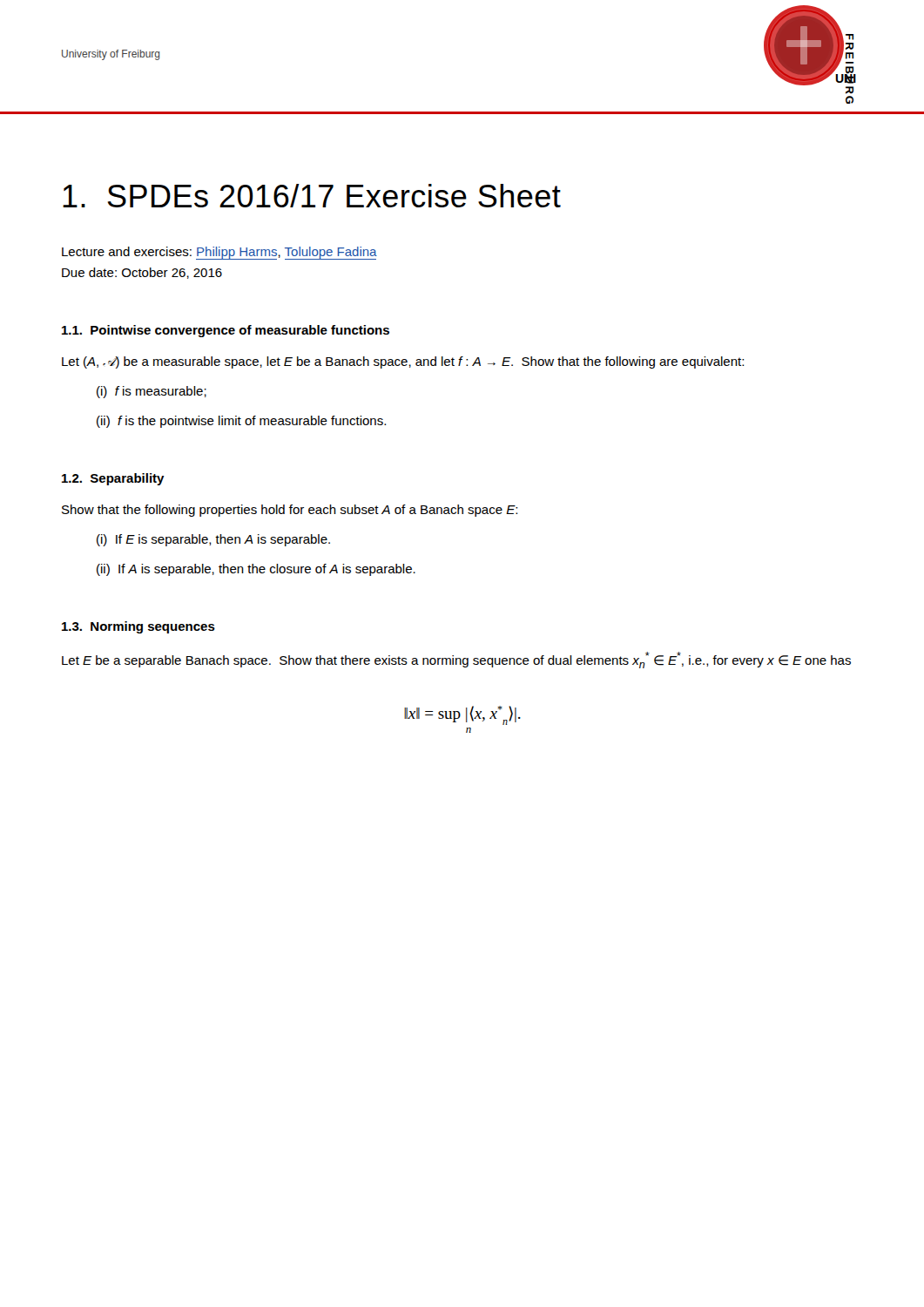The image size is (924, 1307).
Task: Point to the block beginning "(i) If E is separable, then A is"
Action: (213, 539)
